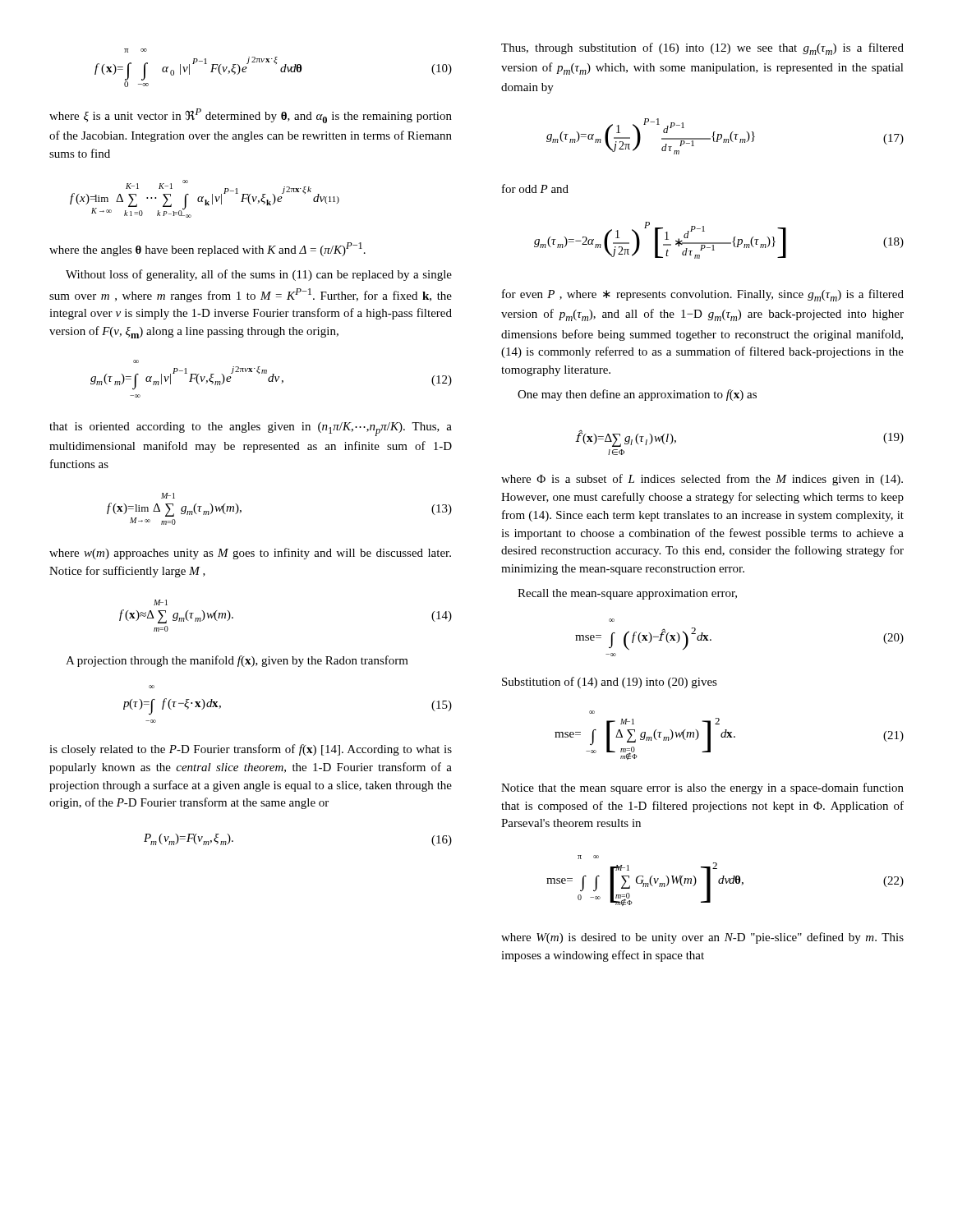The height and width of the screenshot is (1232, 953).
Task: Find the element starting "Recall the mean-square"
Action: [628, 593]
